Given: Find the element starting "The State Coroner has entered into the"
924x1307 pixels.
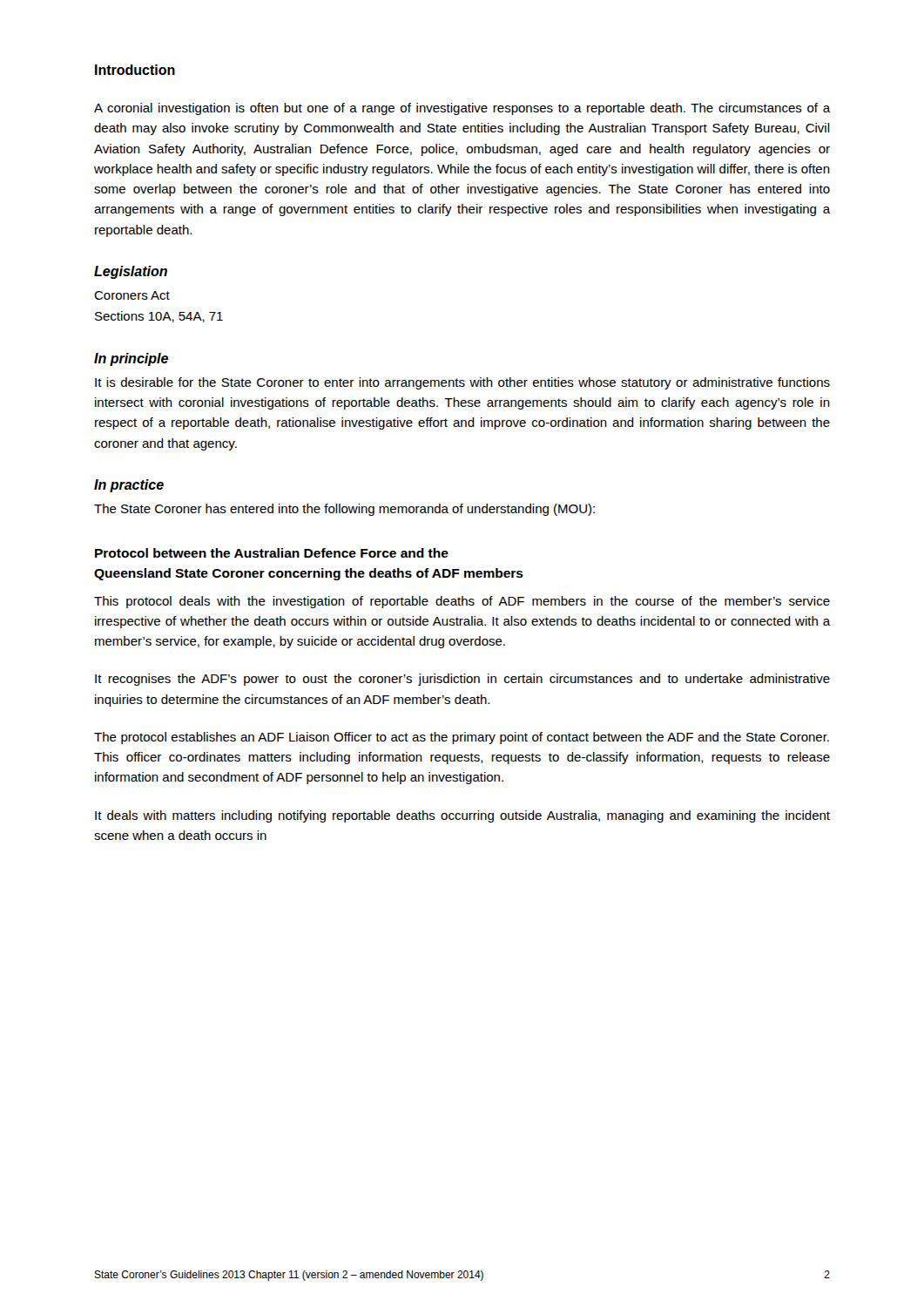Looking at the screenshot, I should [x=345, y=508].
